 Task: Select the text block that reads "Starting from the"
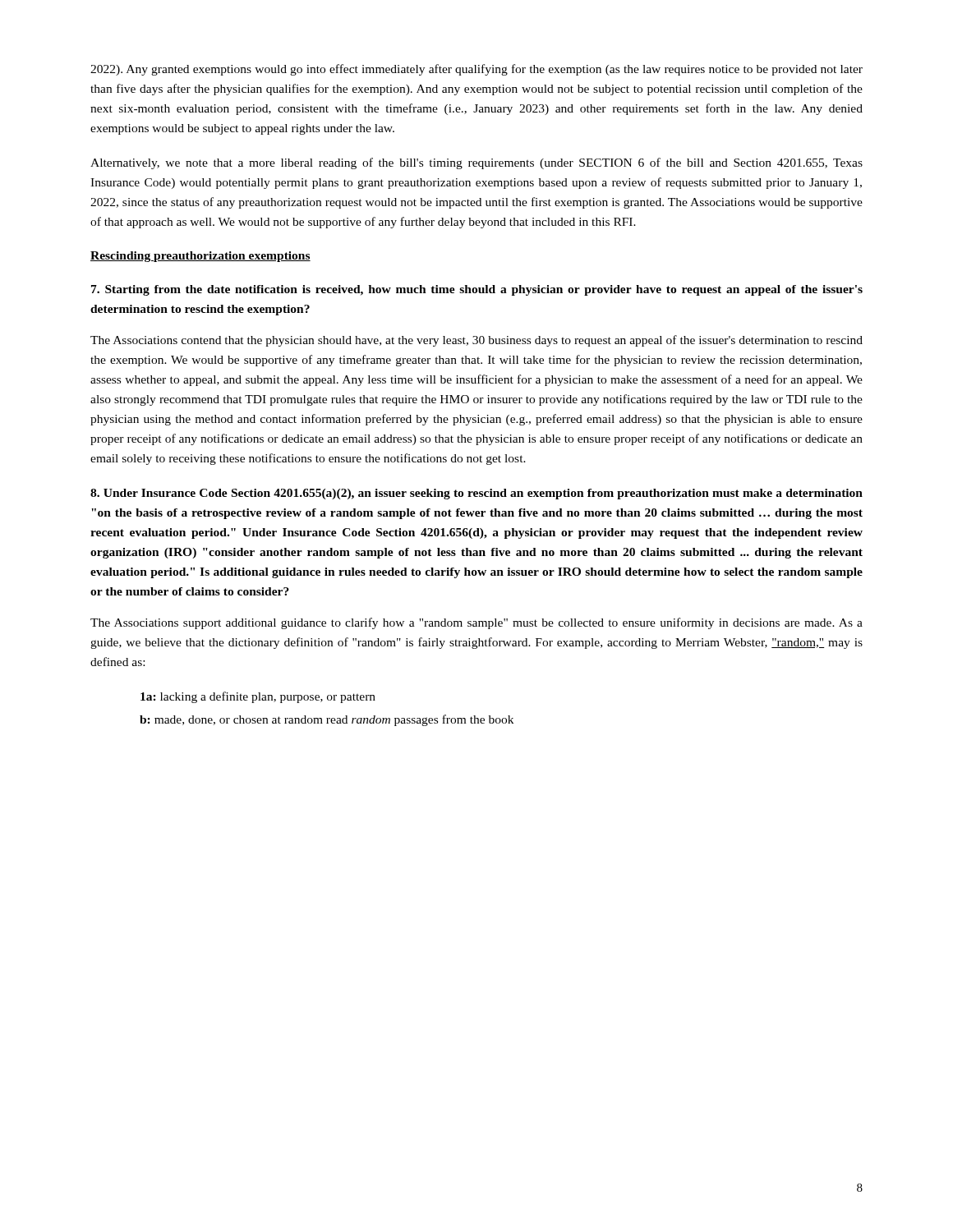coord(476,298)
